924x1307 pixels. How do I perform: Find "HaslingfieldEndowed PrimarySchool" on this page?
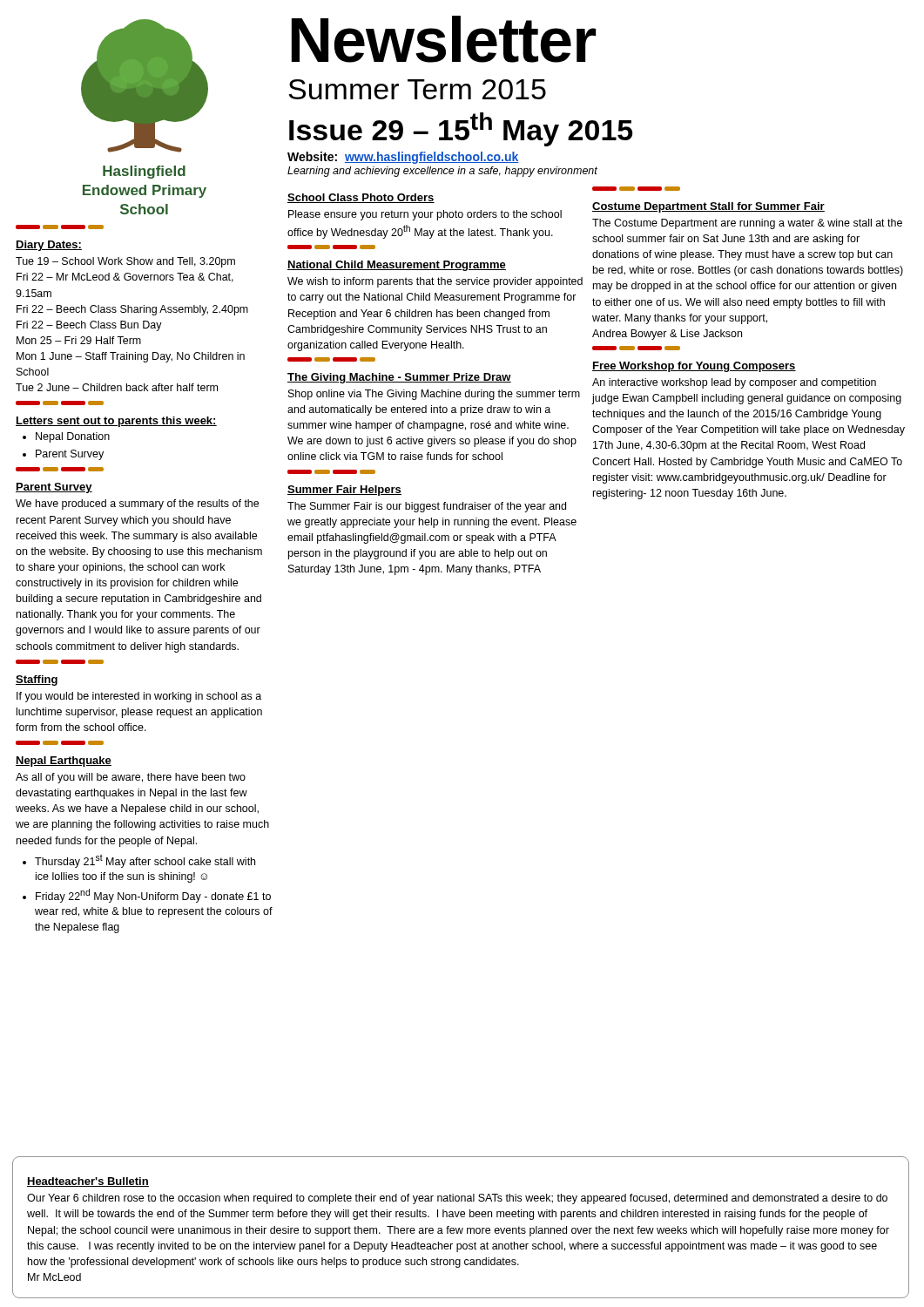(x=144, y=190)
